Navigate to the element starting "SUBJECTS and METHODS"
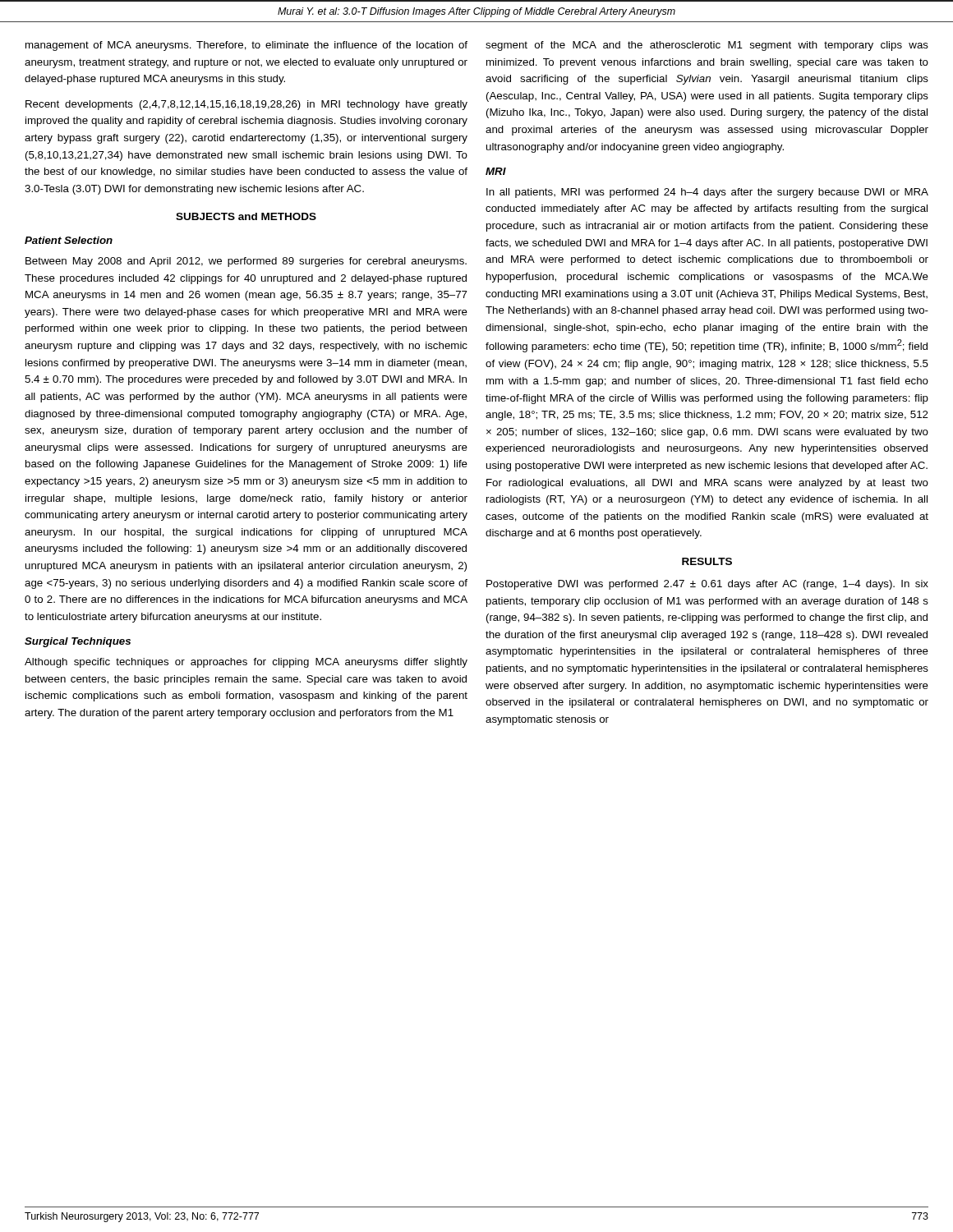 point(246,217)
